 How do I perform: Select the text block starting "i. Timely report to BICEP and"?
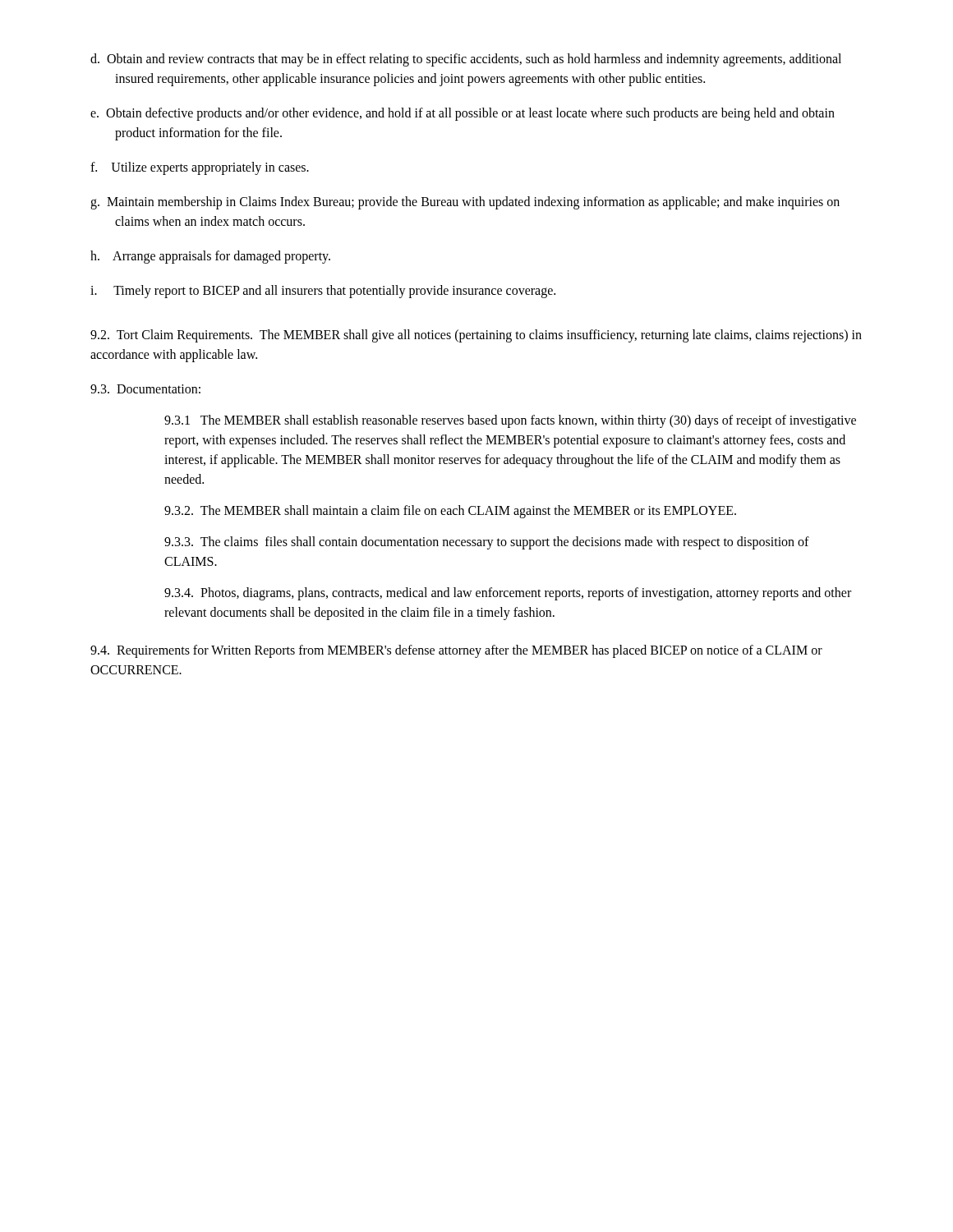323,290
